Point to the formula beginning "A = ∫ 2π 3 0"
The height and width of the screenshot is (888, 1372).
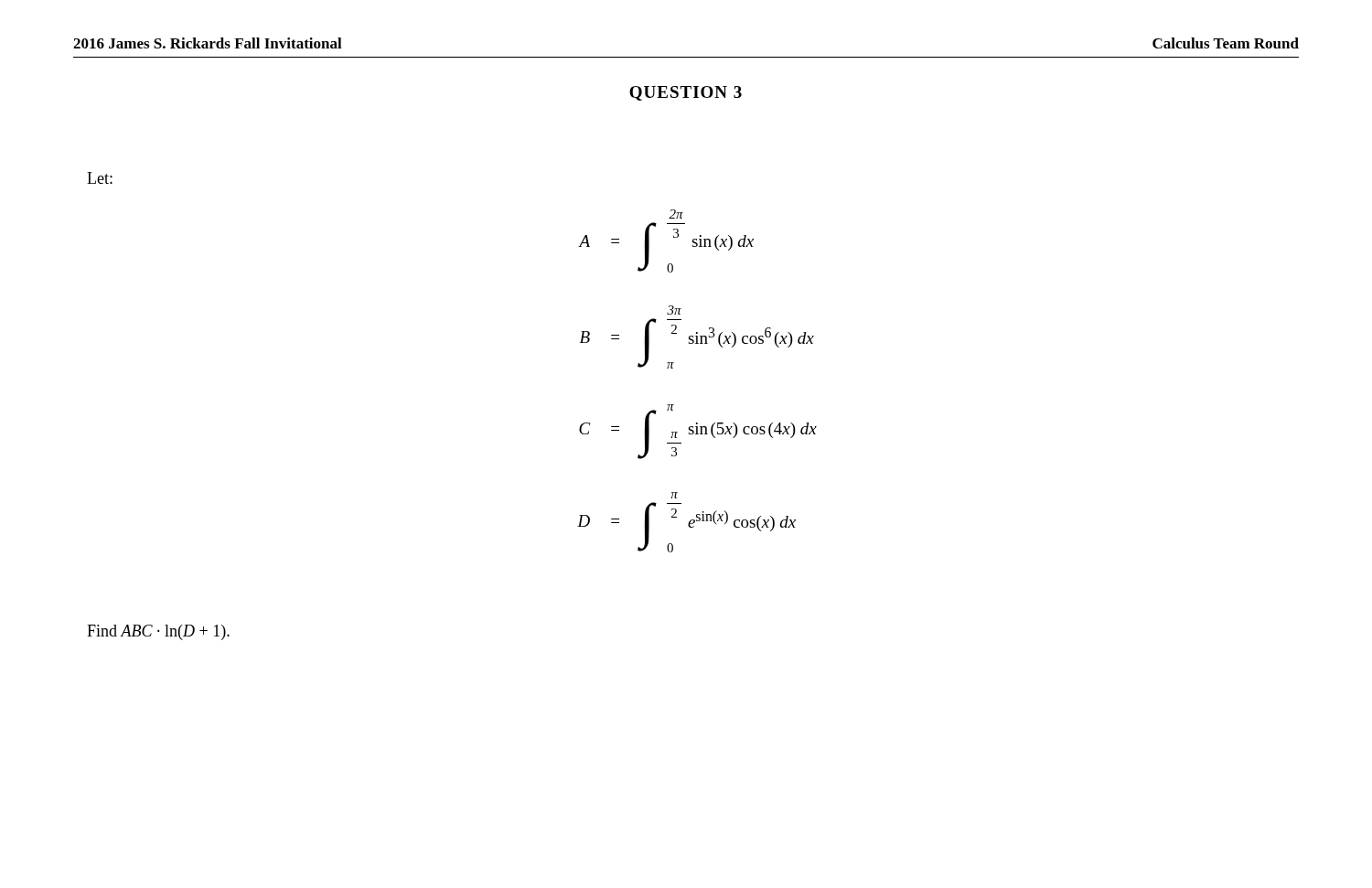pos(655,241)
